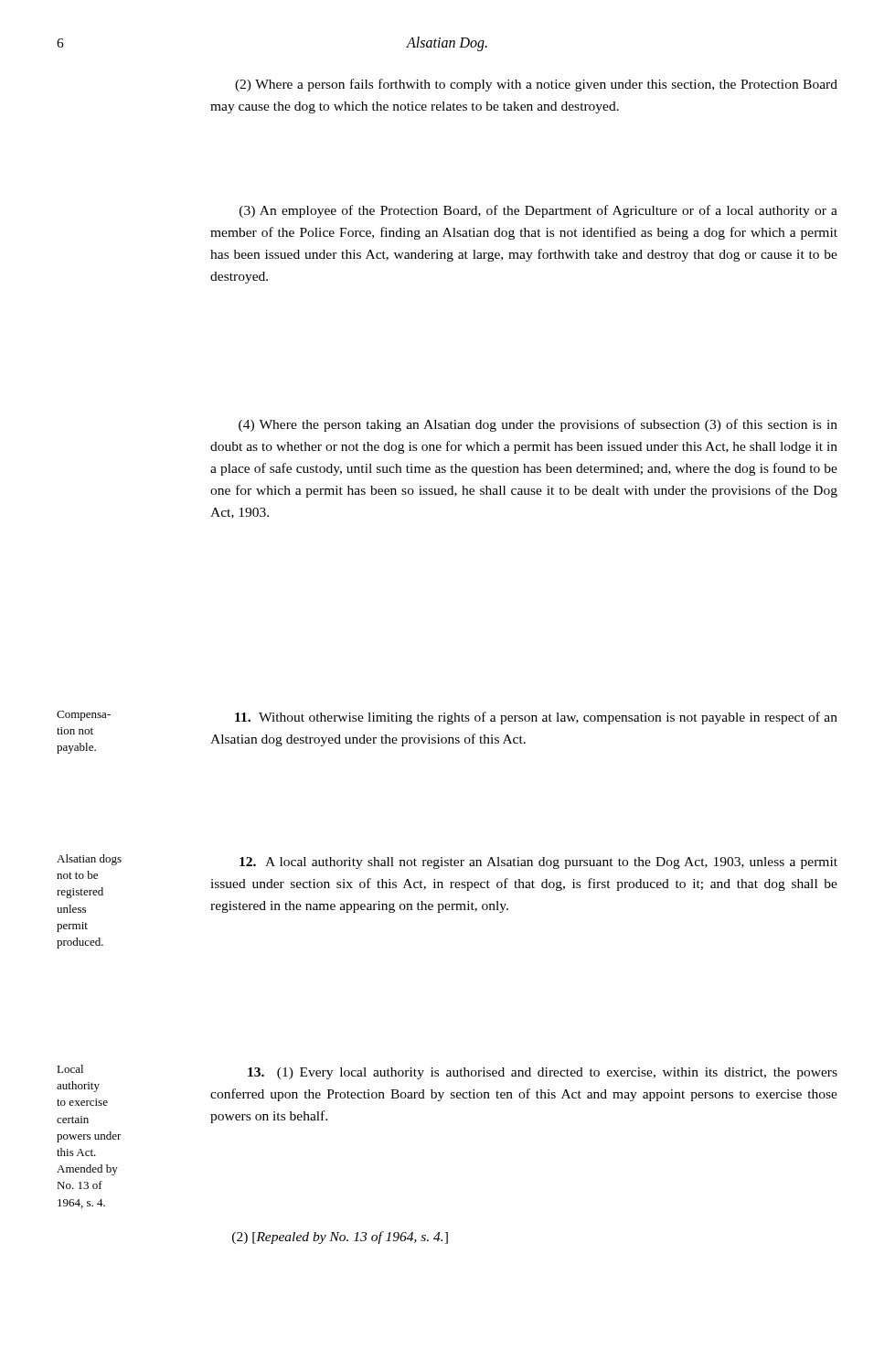Click on the text block containing "(1) Every local authority is"
Viewport: 895px width, 1372px height.
tap(524, 1093)
